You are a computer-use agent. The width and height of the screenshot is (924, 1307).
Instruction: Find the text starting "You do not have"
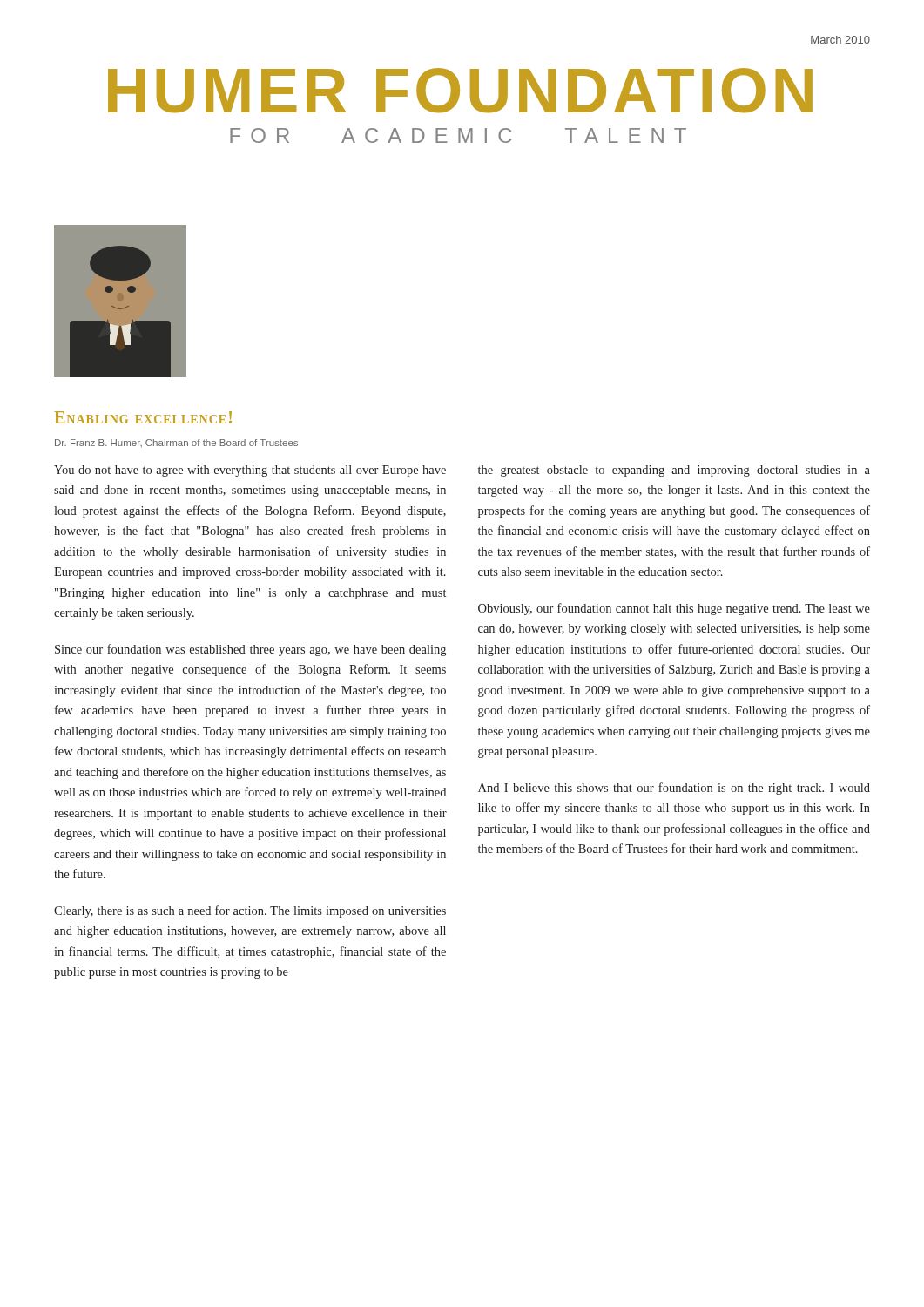point(250,542)
